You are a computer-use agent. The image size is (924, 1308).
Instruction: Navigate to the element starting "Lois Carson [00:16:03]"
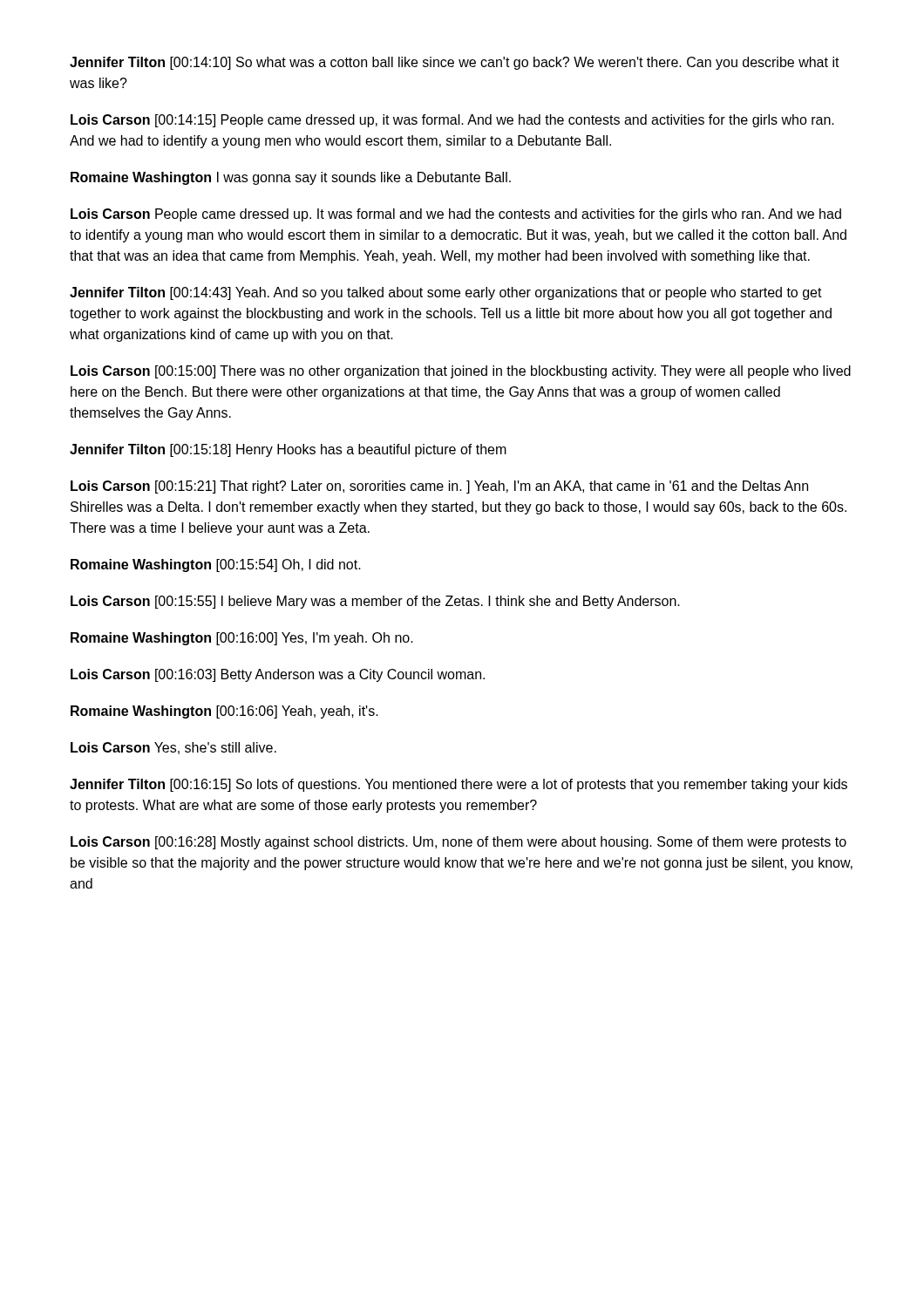click(x=278, y=674)
